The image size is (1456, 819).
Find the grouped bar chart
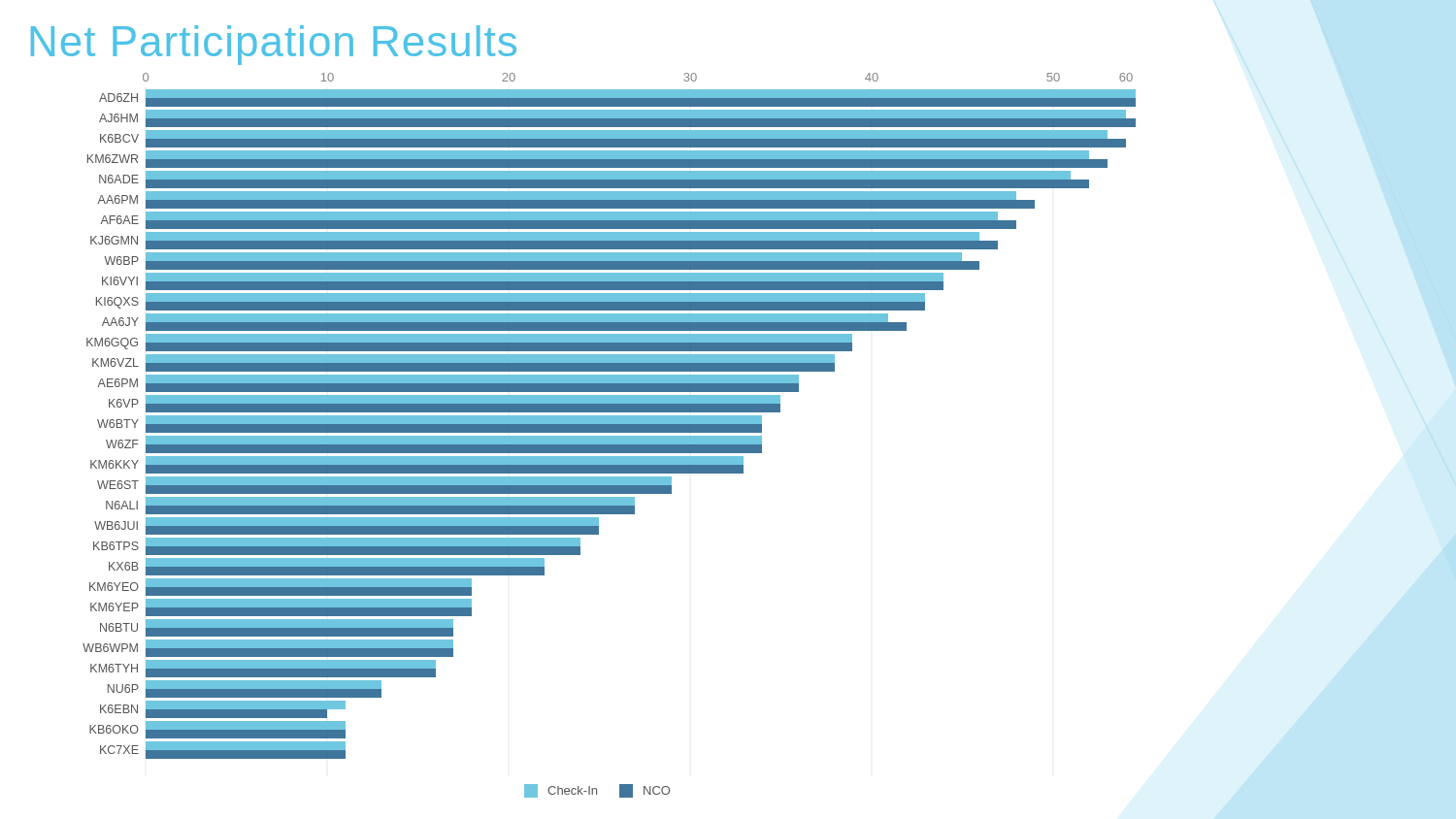tap(573, 427)
